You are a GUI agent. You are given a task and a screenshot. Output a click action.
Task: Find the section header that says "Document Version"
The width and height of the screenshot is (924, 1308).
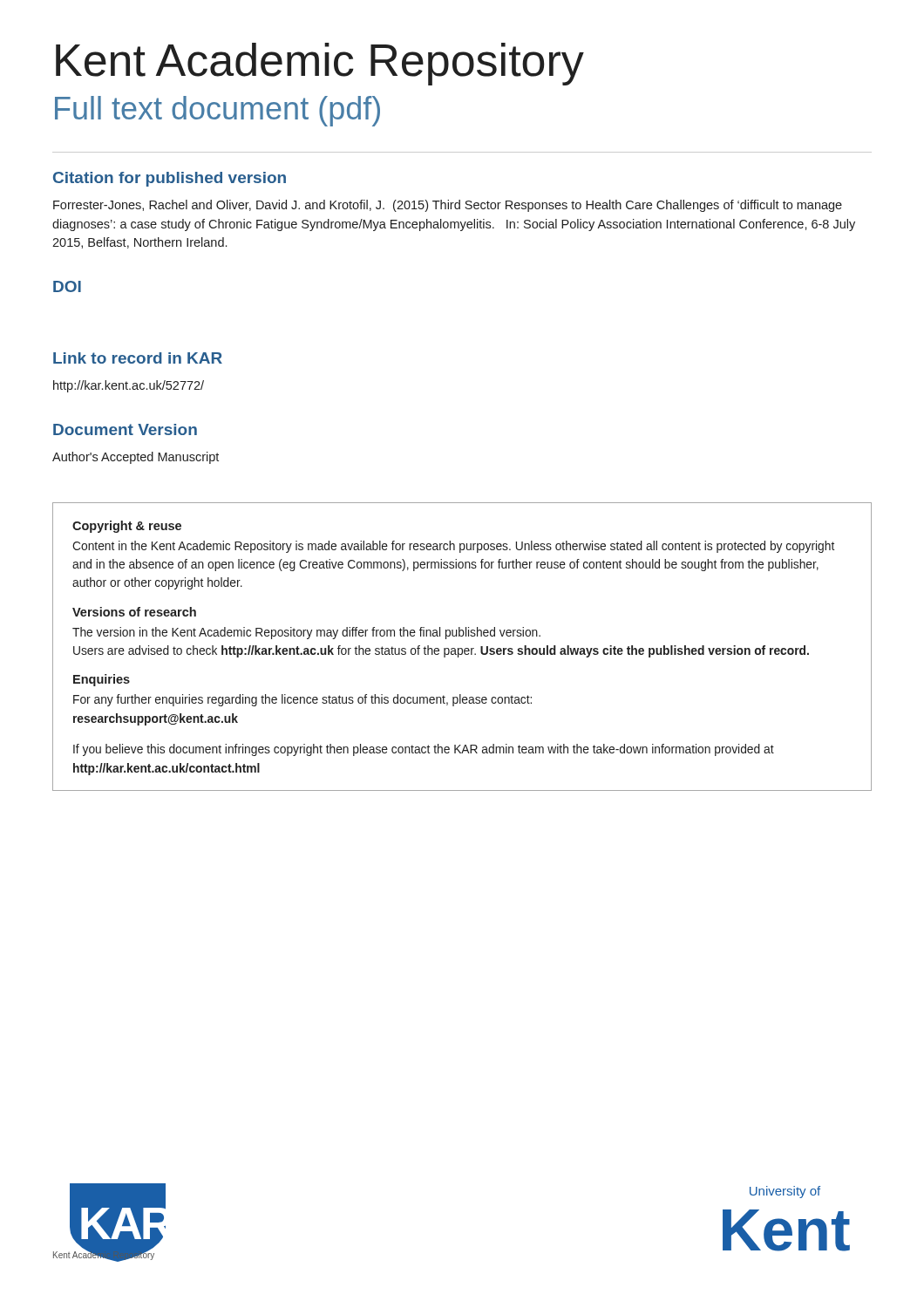pyautogui.click(x=125, y=429)
